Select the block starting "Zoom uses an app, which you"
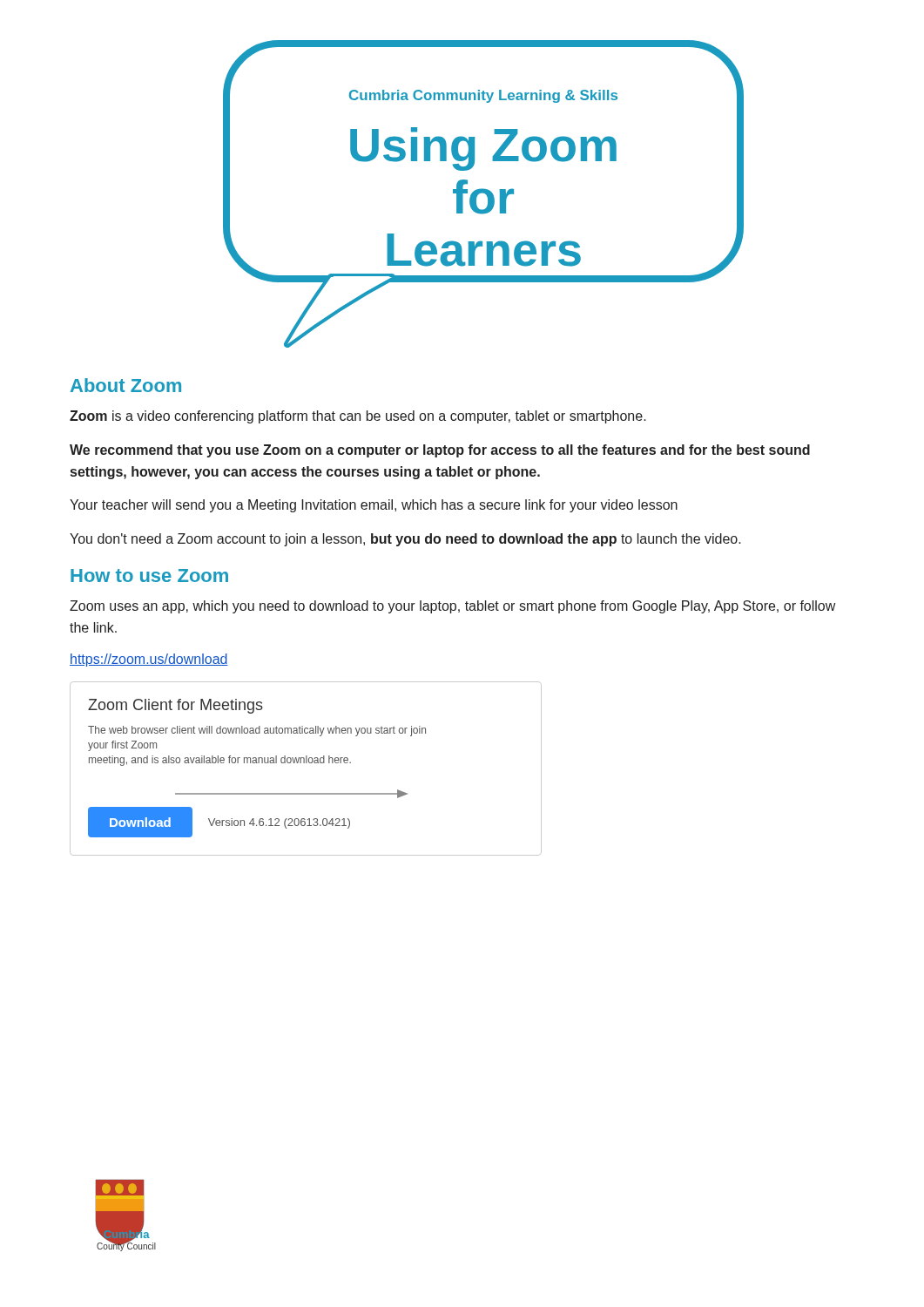Image resolution: width=924 pixels, height=1307 pixels. click(x=453, y=617)
